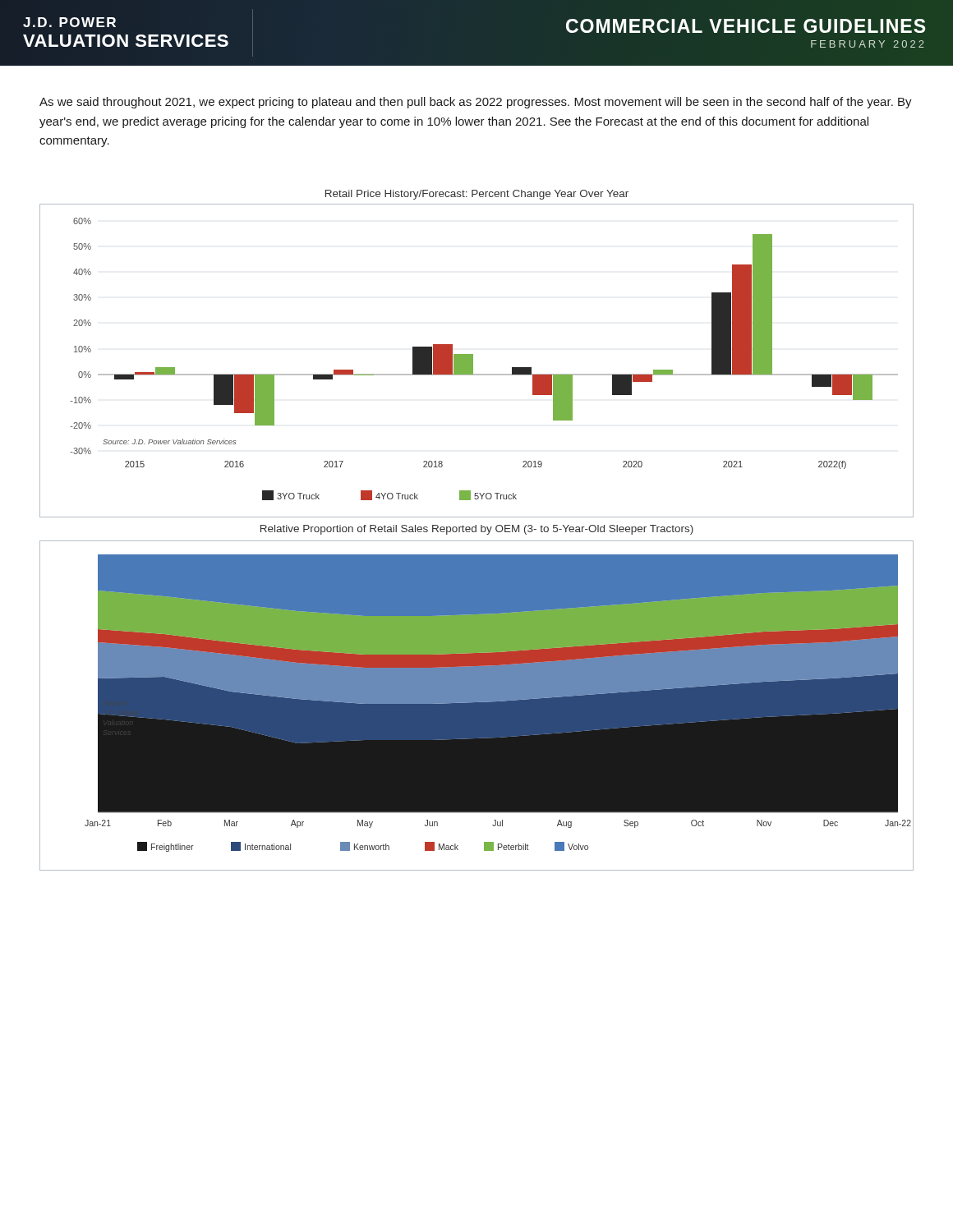This screenshot has width=953, height=1232.
Task: Locate the grouped bar chart
Action: [x=476, y=361]
